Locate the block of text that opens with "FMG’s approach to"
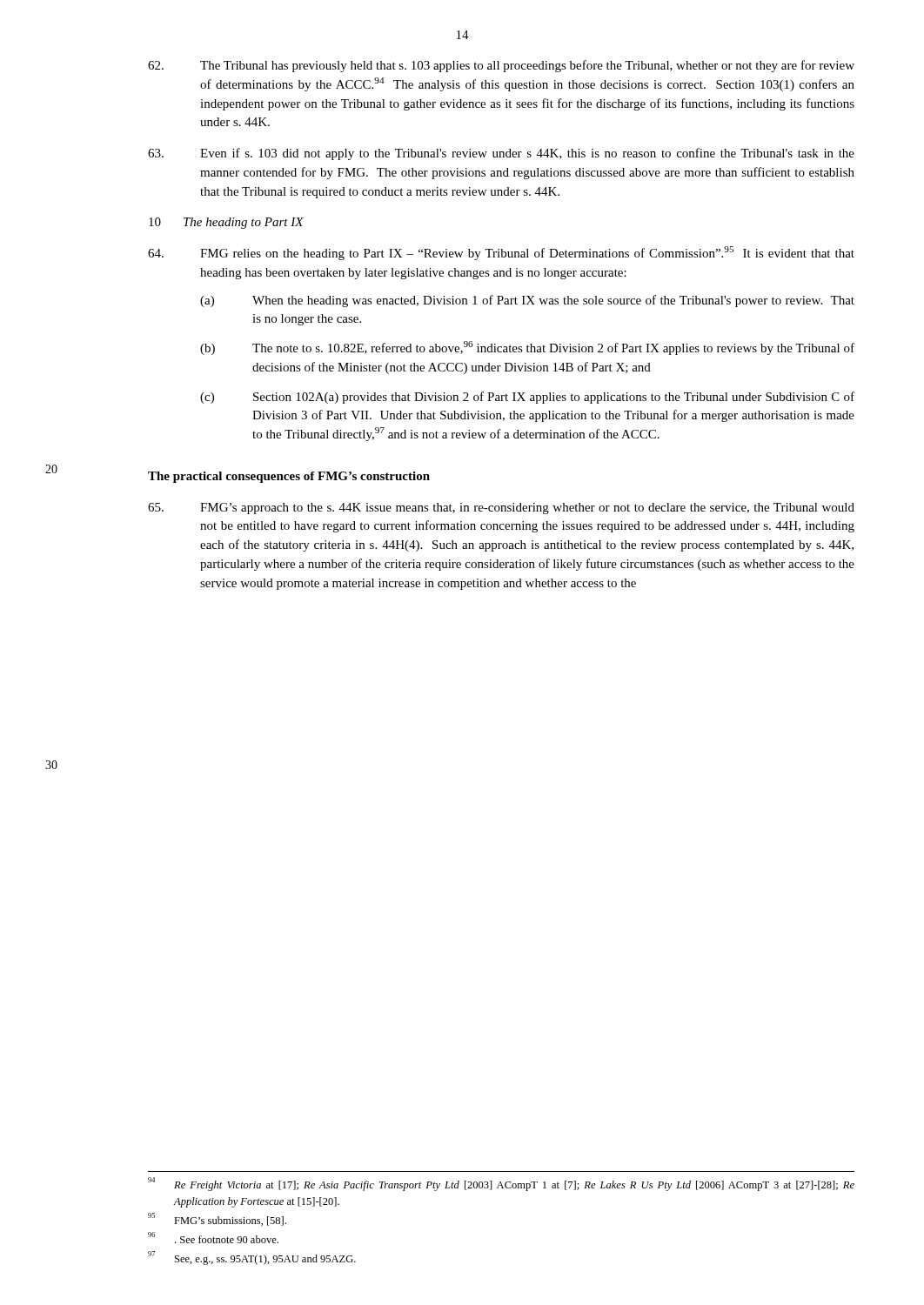 (501, 545)
